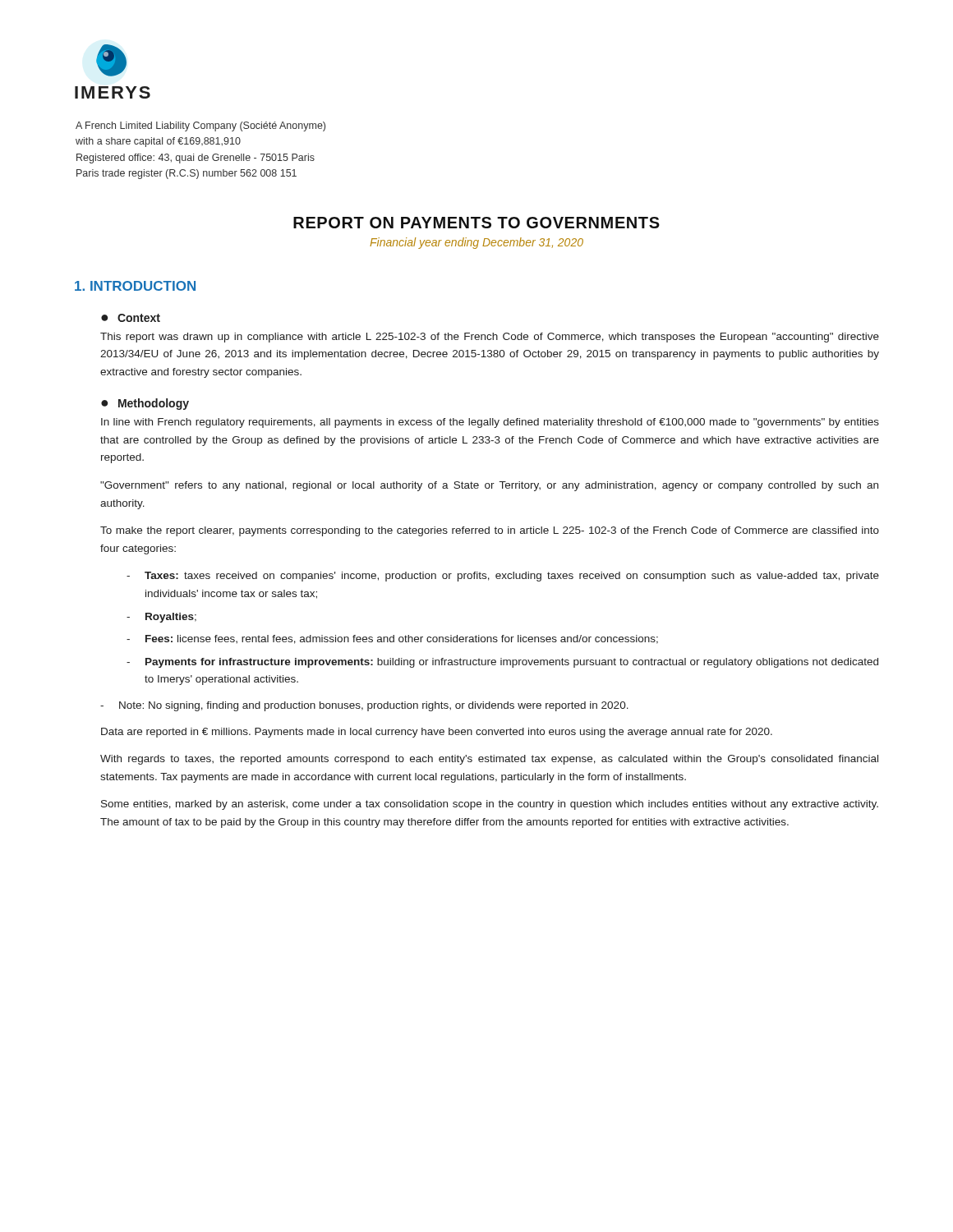Where does it say "● Methodology"?
This screenshot has width=953, height=1232.
pos(145,403)
